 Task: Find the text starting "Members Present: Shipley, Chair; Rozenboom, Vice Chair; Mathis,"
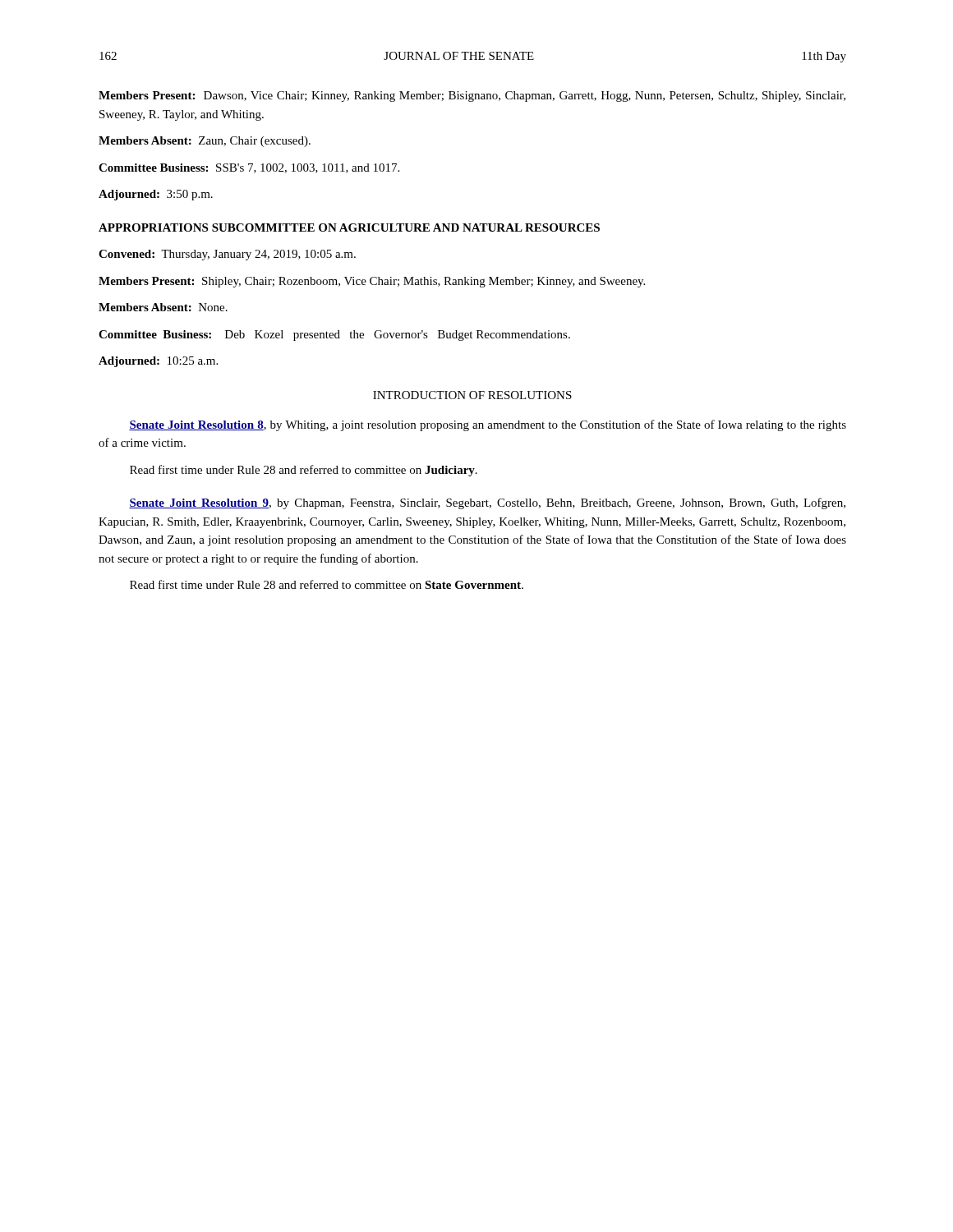coord(372,280)
